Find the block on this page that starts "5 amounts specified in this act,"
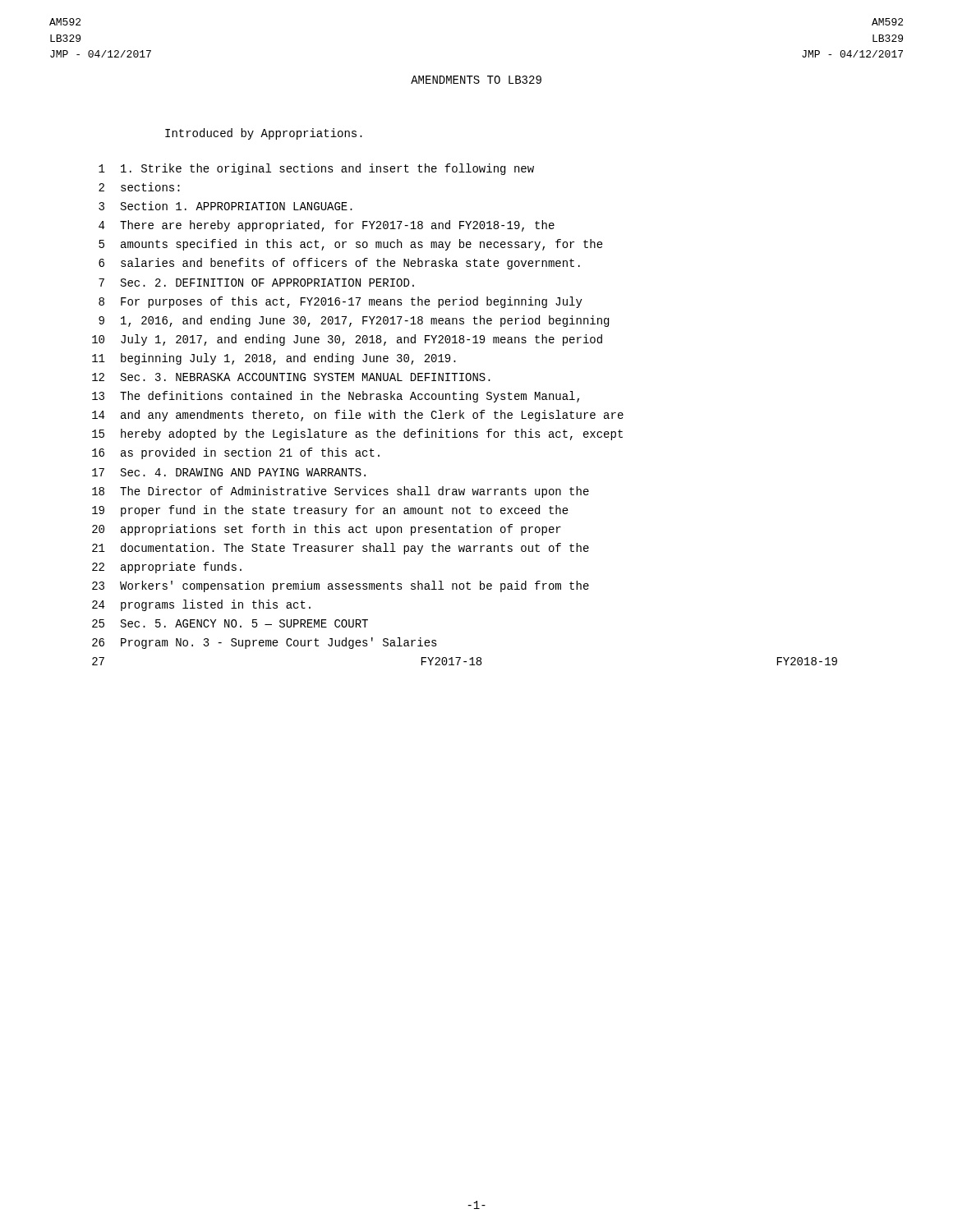Screen dimensions: 1232x953 (476, 246)
